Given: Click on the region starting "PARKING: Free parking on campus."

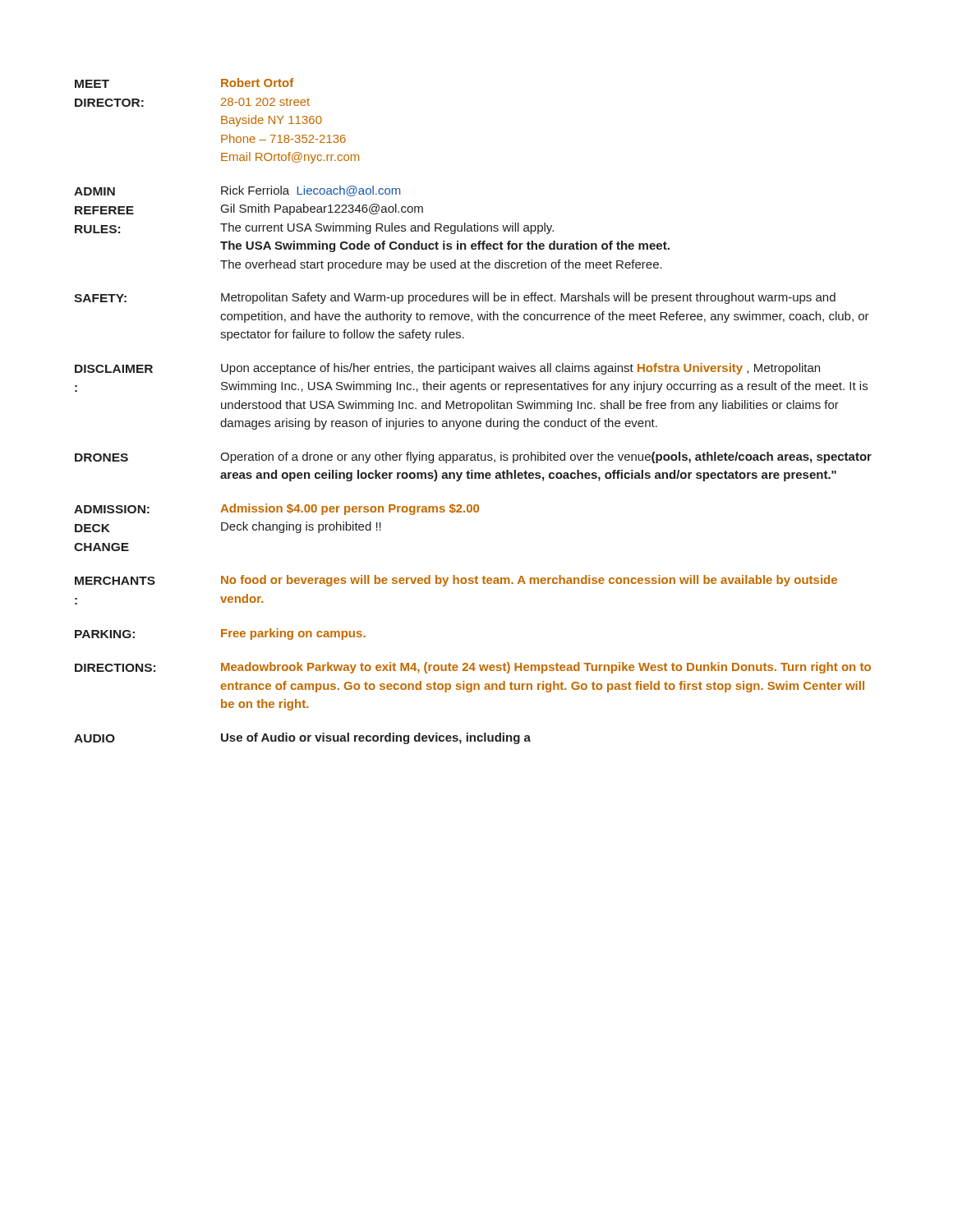Looking at the screenshot, I should [x=220, y=634].
